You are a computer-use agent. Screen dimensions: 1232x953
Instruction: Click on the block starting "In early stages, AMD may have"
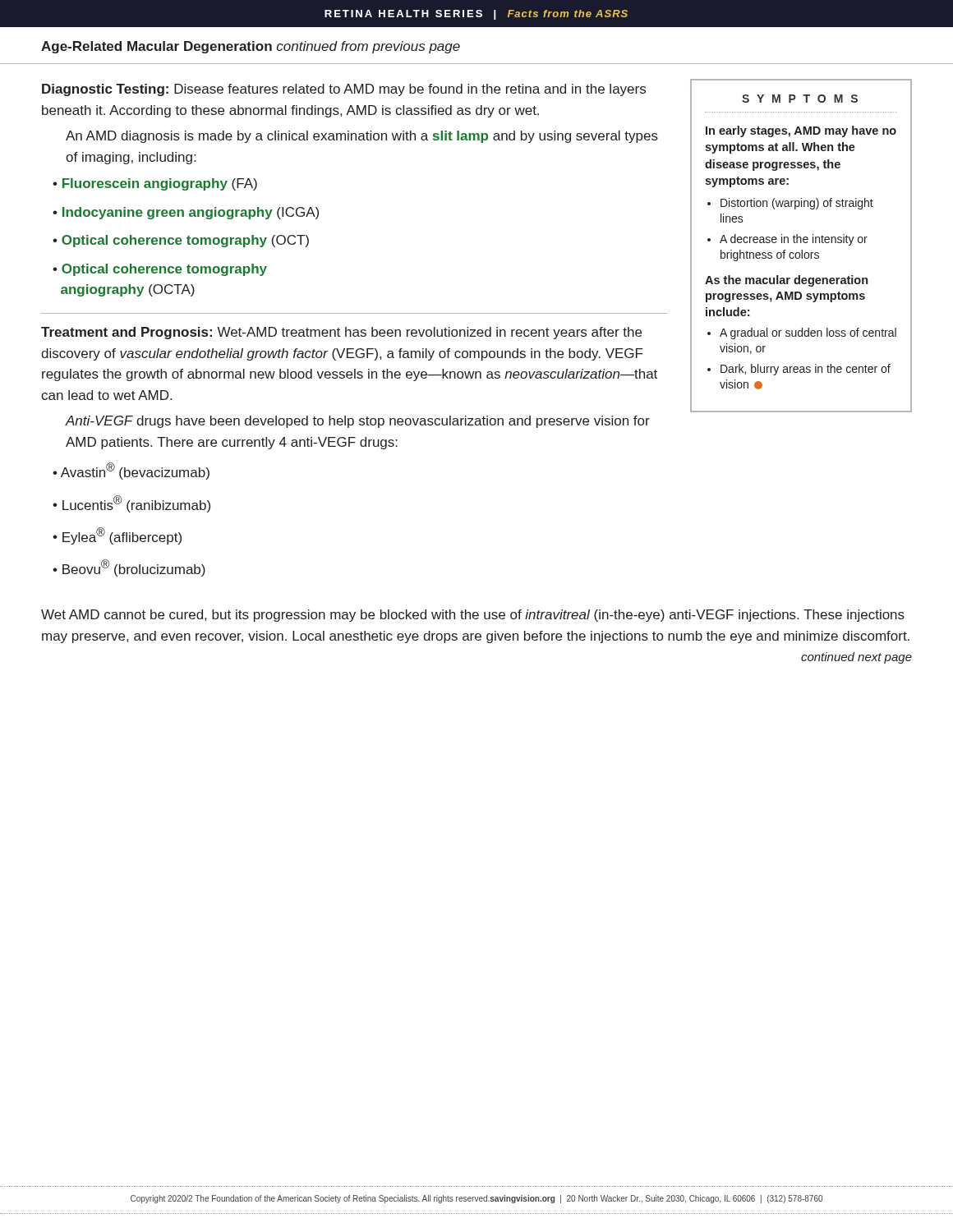[x=801, y=156]
